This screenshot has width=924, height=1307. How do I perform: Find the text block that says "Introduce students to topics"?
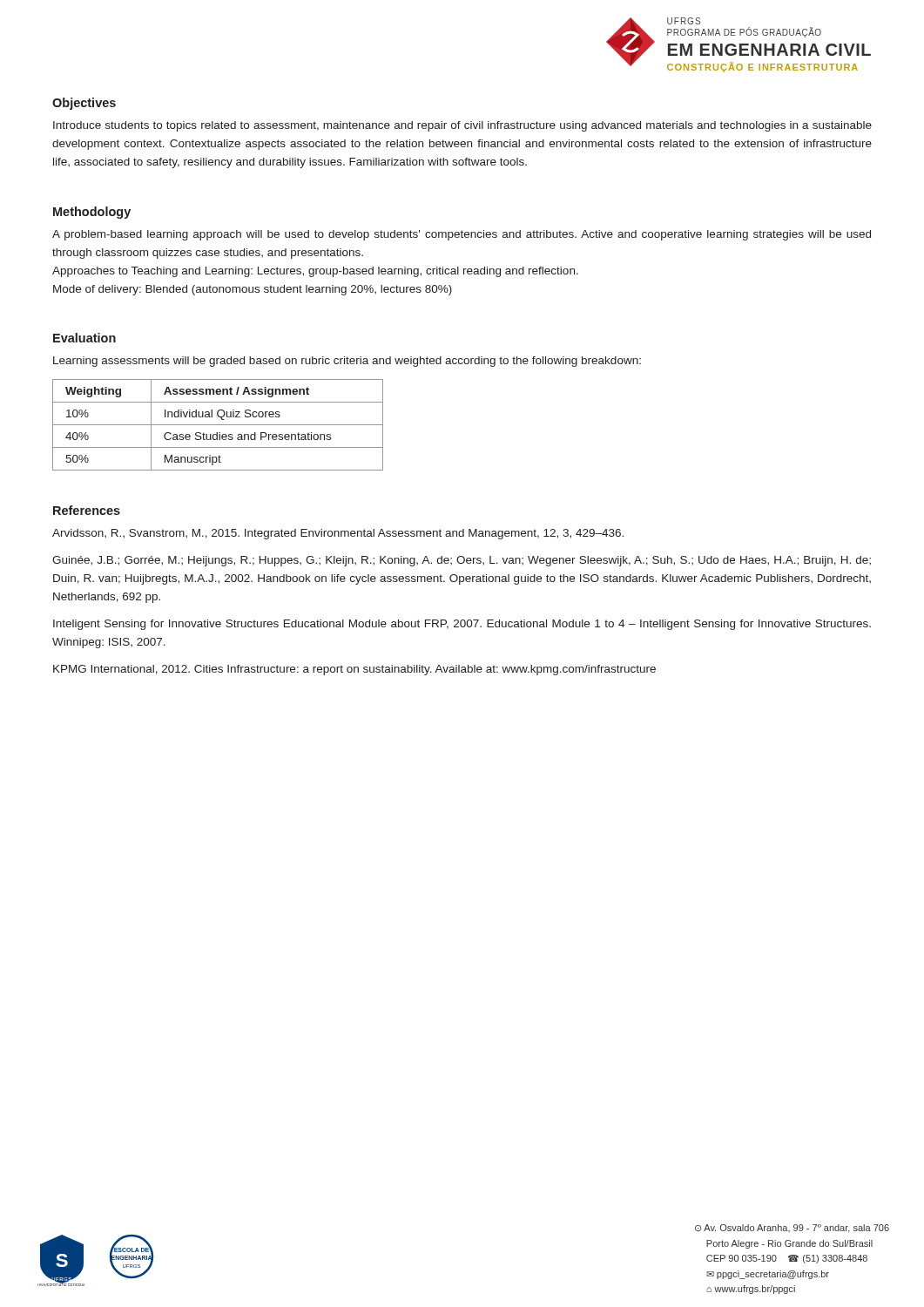pos(462,143)
